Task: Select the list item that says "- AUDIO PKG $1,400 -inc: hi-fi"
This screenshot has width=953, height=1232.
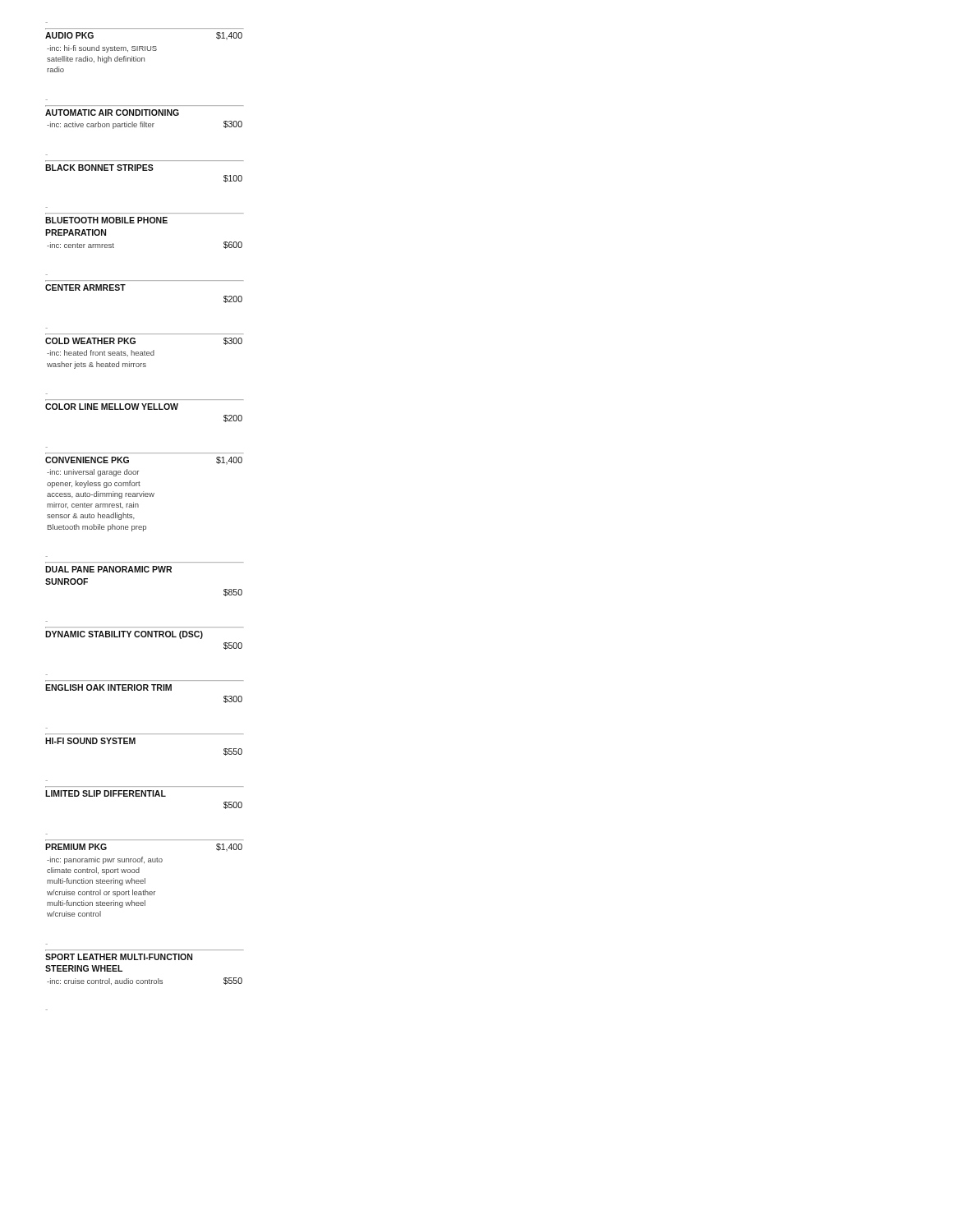Action: (144, 55)
